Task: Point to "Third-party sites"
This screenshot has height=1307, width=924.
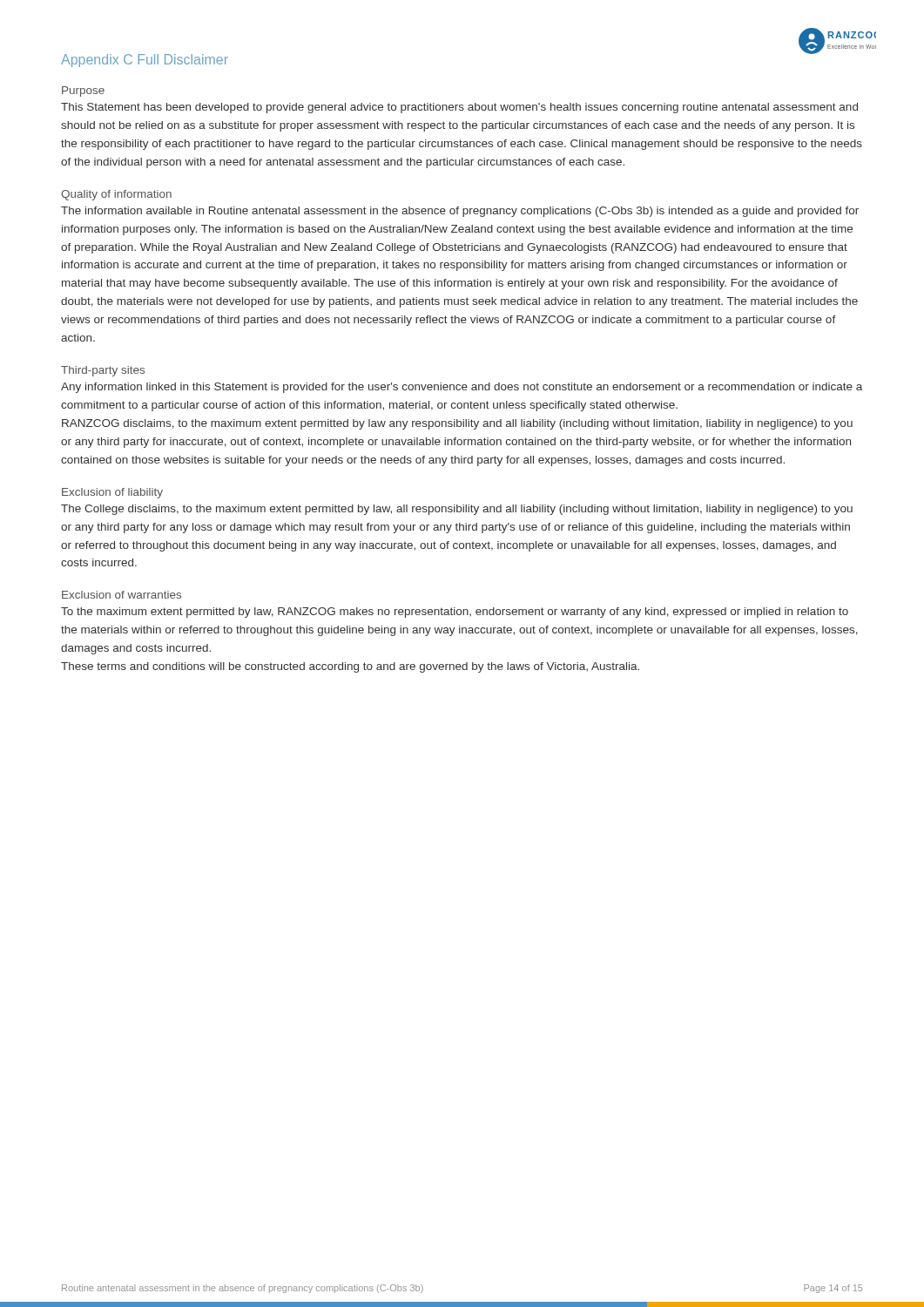Action: coord(103,371)
